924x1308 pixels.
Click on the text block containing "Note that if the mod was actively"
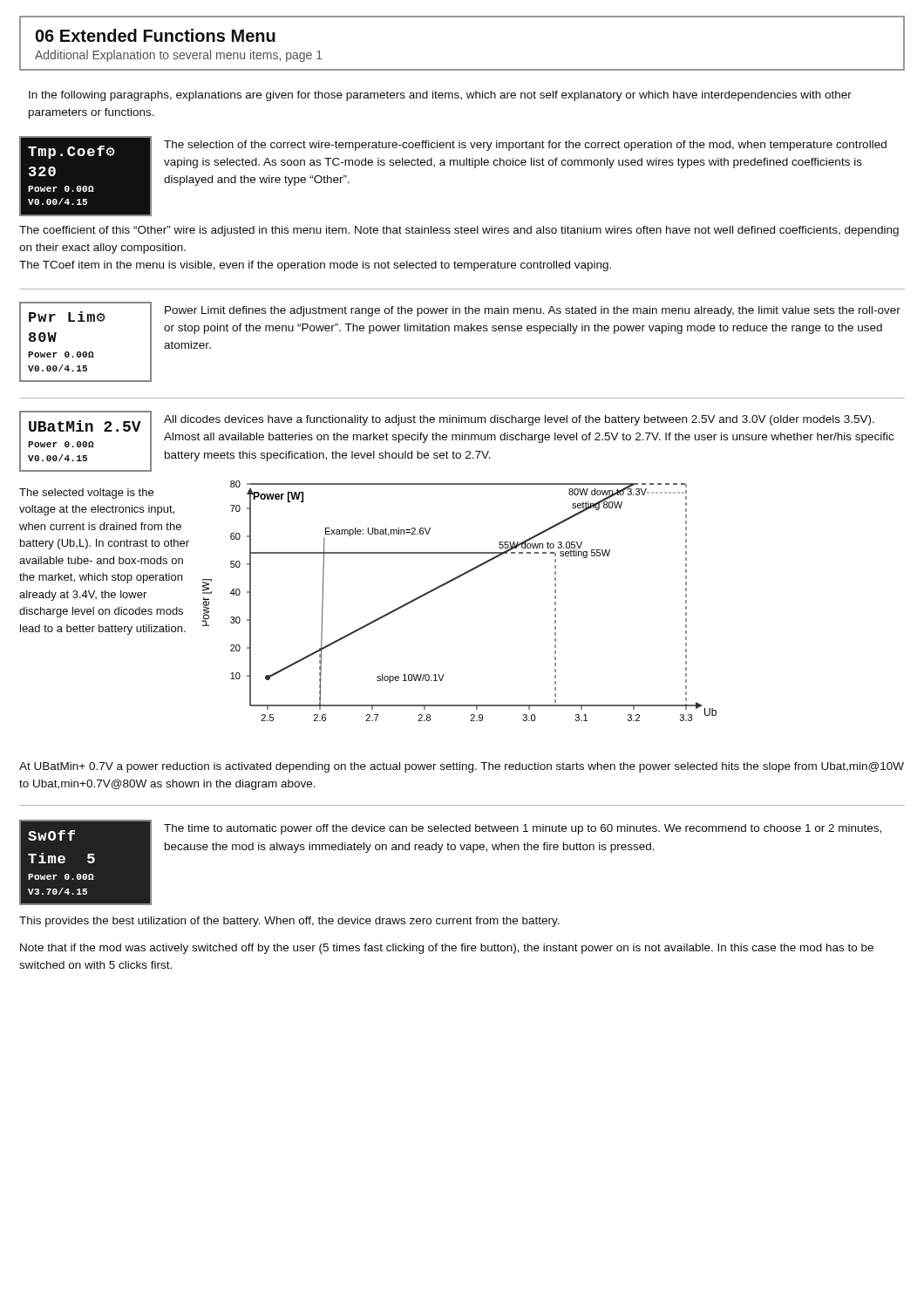[x=447, y=956]
